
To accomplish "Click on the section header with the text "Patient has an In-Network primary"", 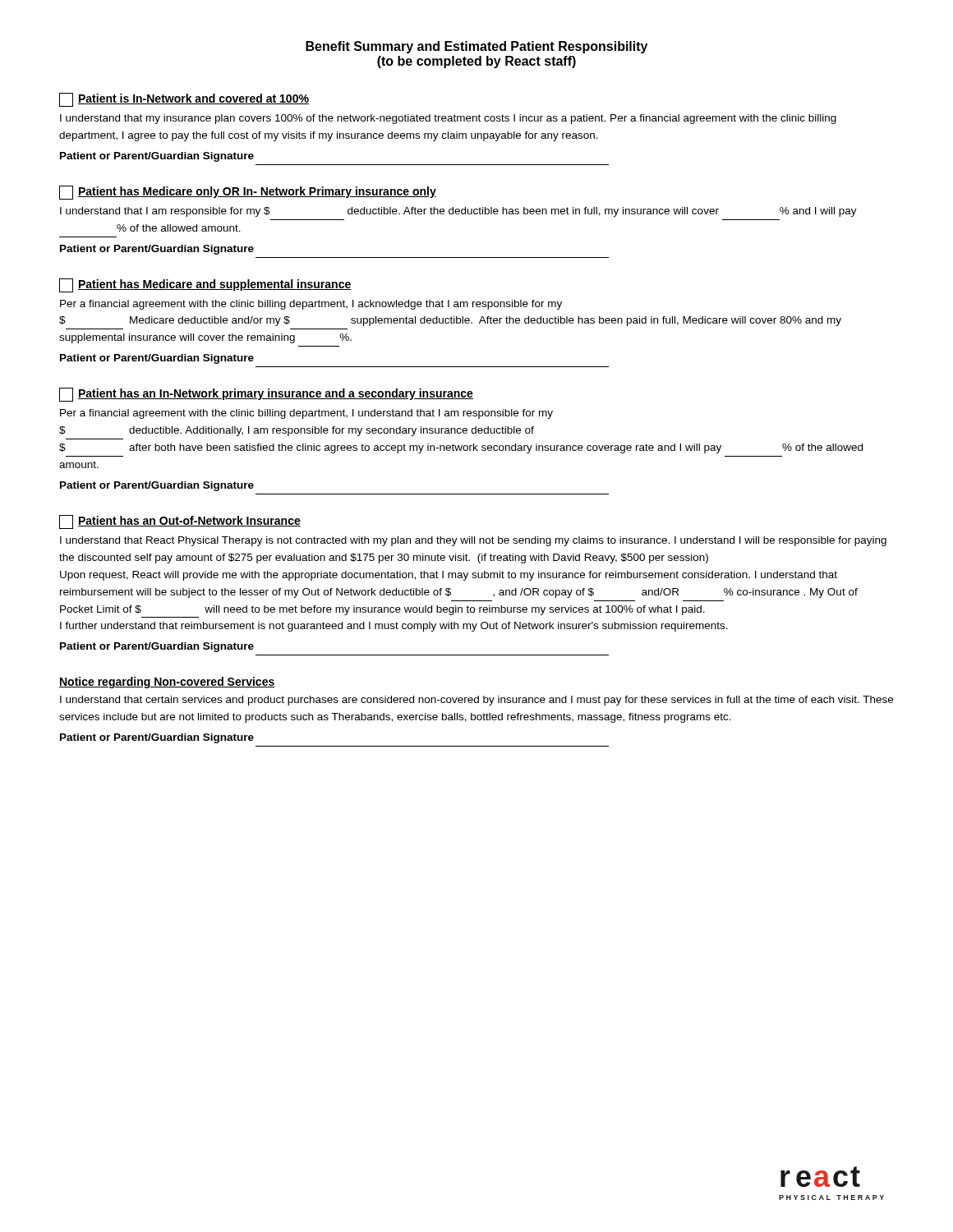I will [276, 394].
